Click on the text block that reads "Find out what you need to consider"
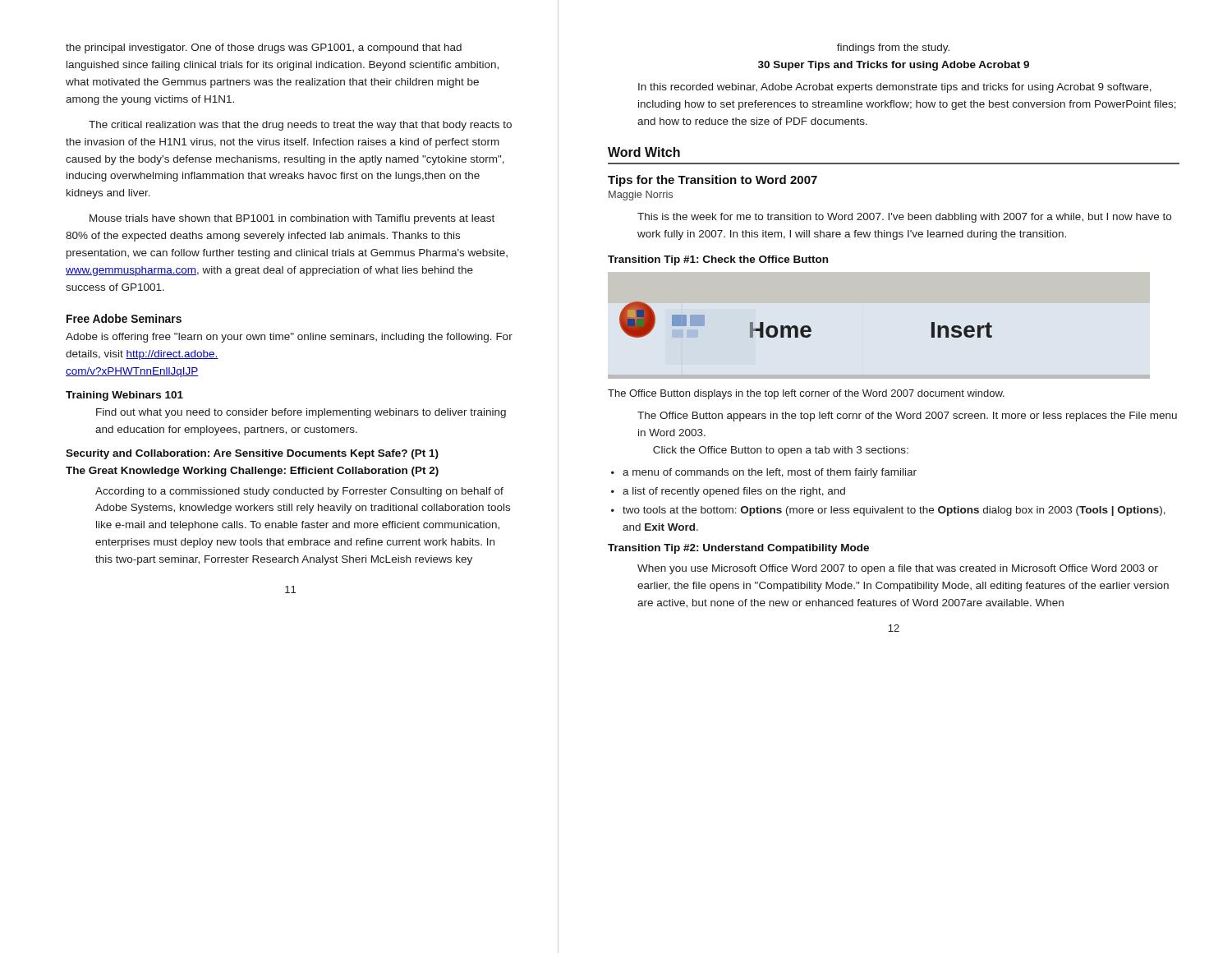The width and height of the screenshot is (1232, 953). (x=301, y=420)
